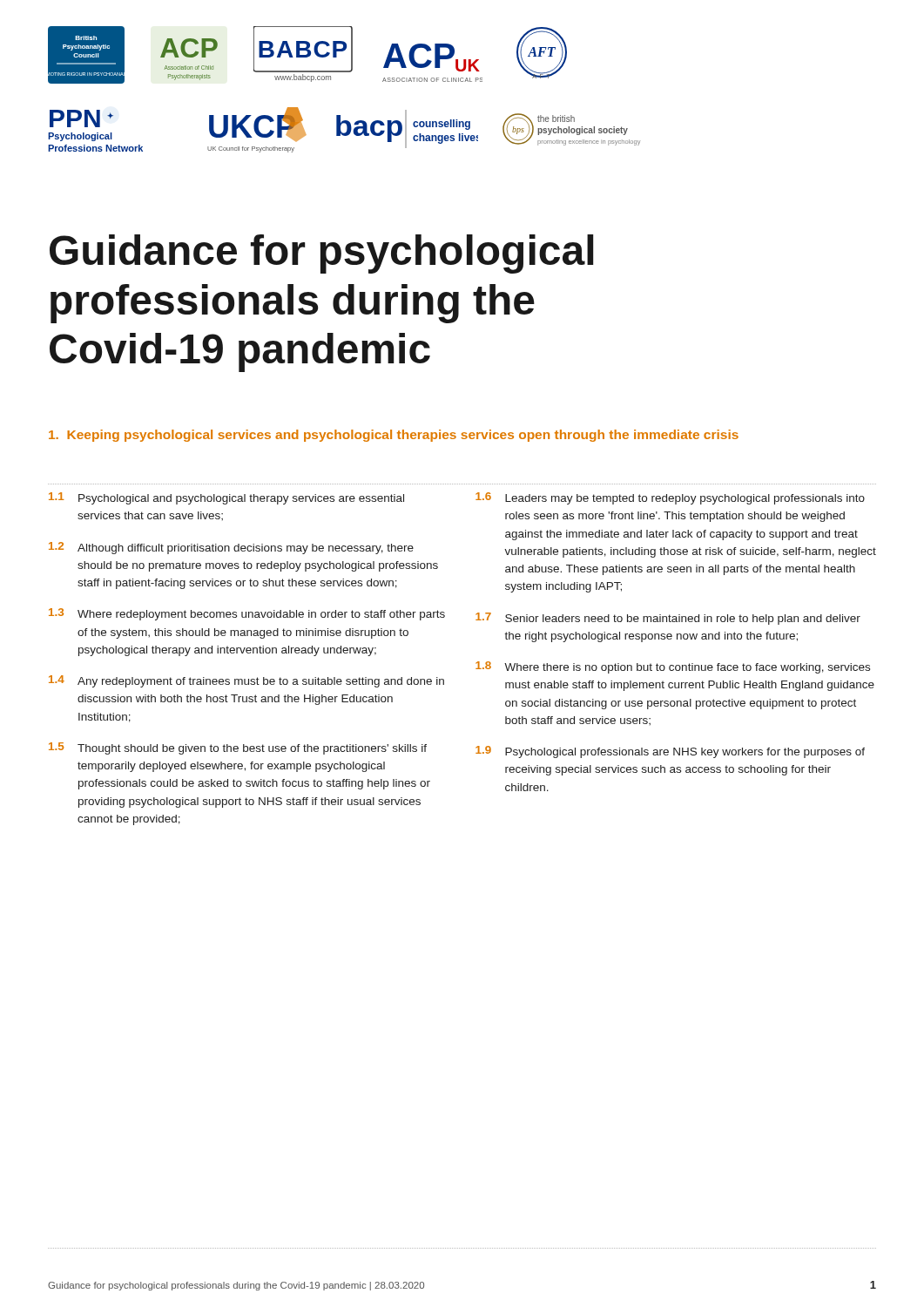Point to the block beginning "3 Where redeployment becomes unavoidable in order to"
This screenshot has width=924, height=1307.
(x=248, y=632)
